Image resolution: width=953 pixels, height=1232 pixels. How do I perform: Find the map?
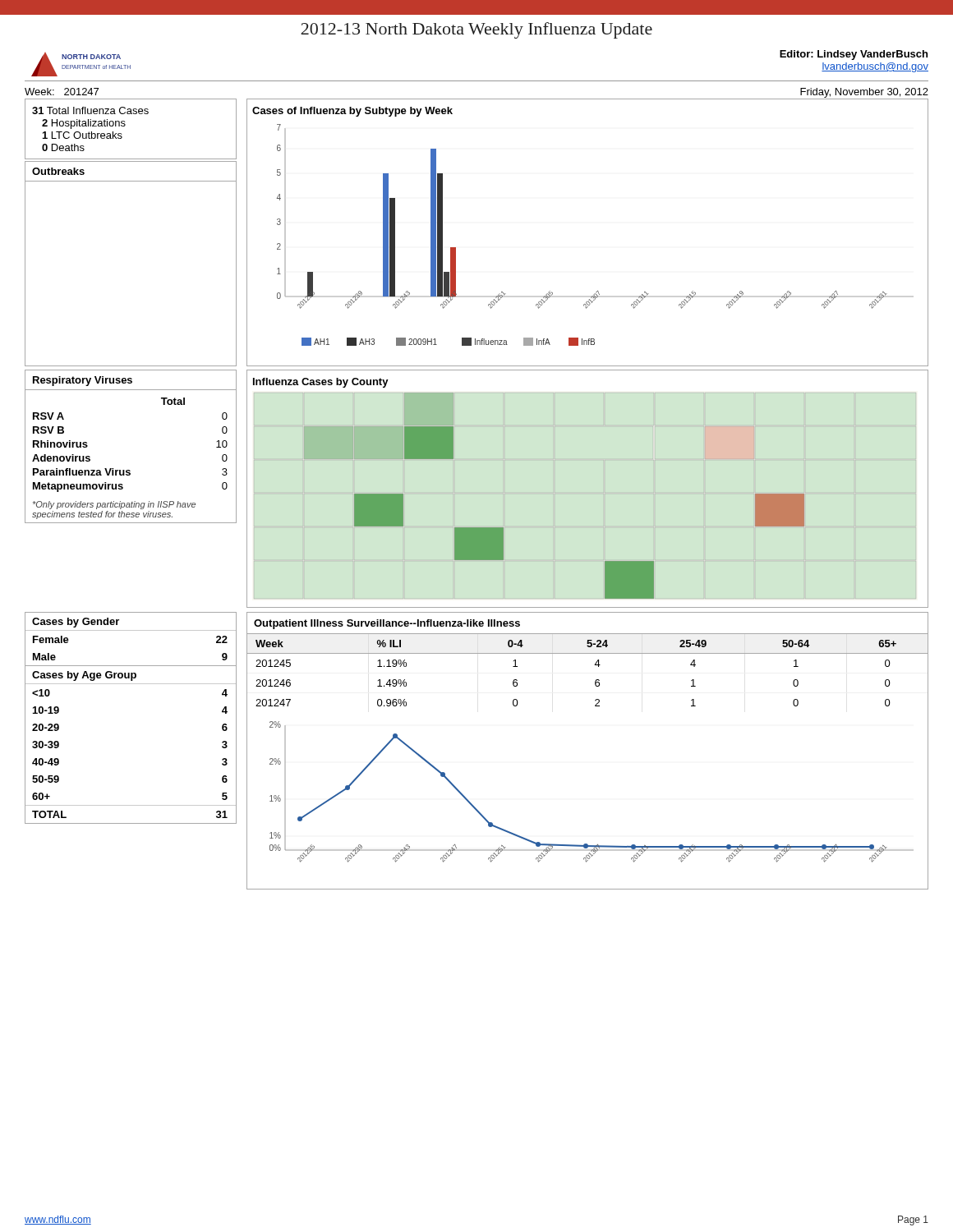[587, 489]
